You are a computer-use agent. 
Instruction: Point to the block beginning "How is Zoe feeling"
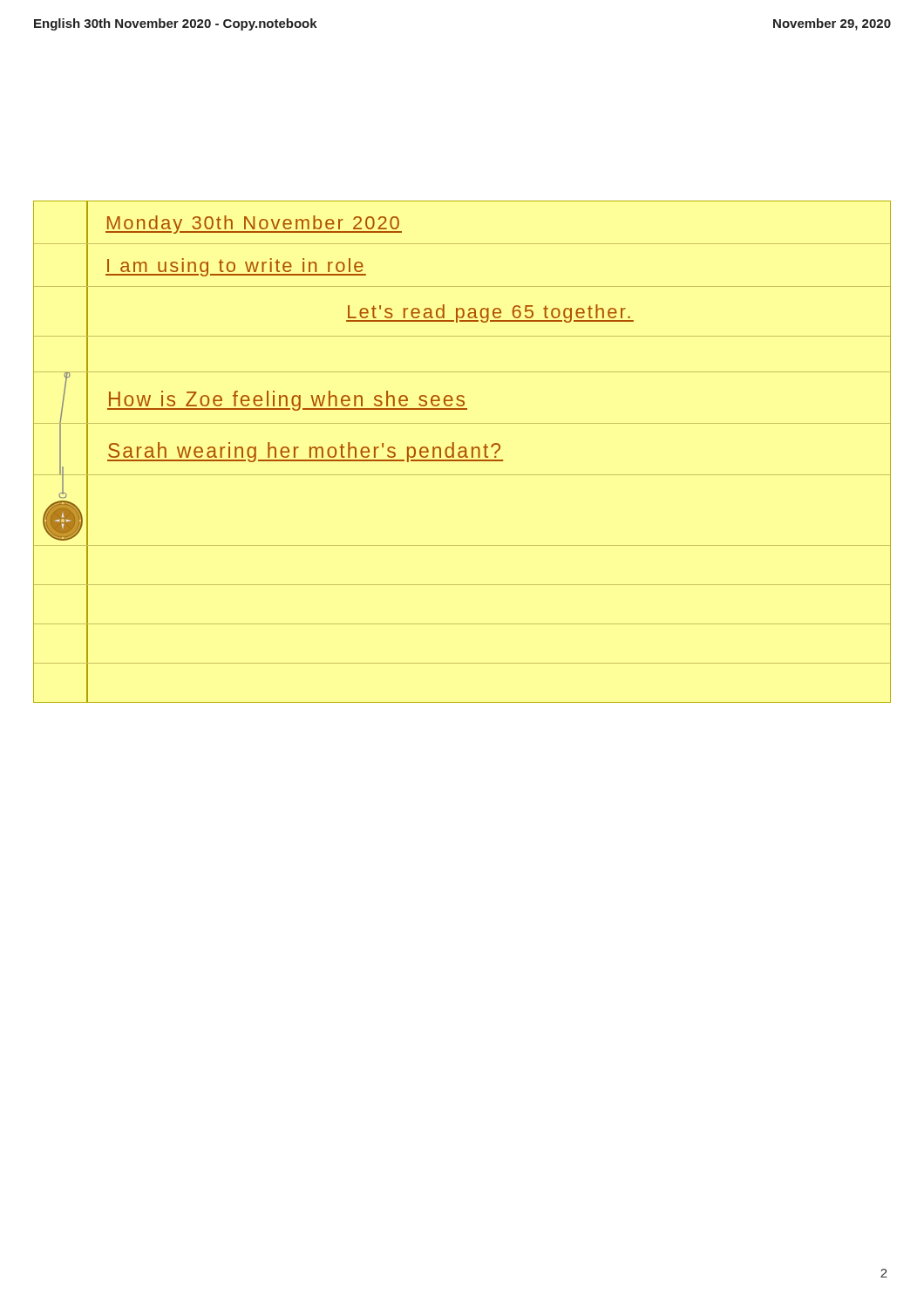(x=287, y=399)
